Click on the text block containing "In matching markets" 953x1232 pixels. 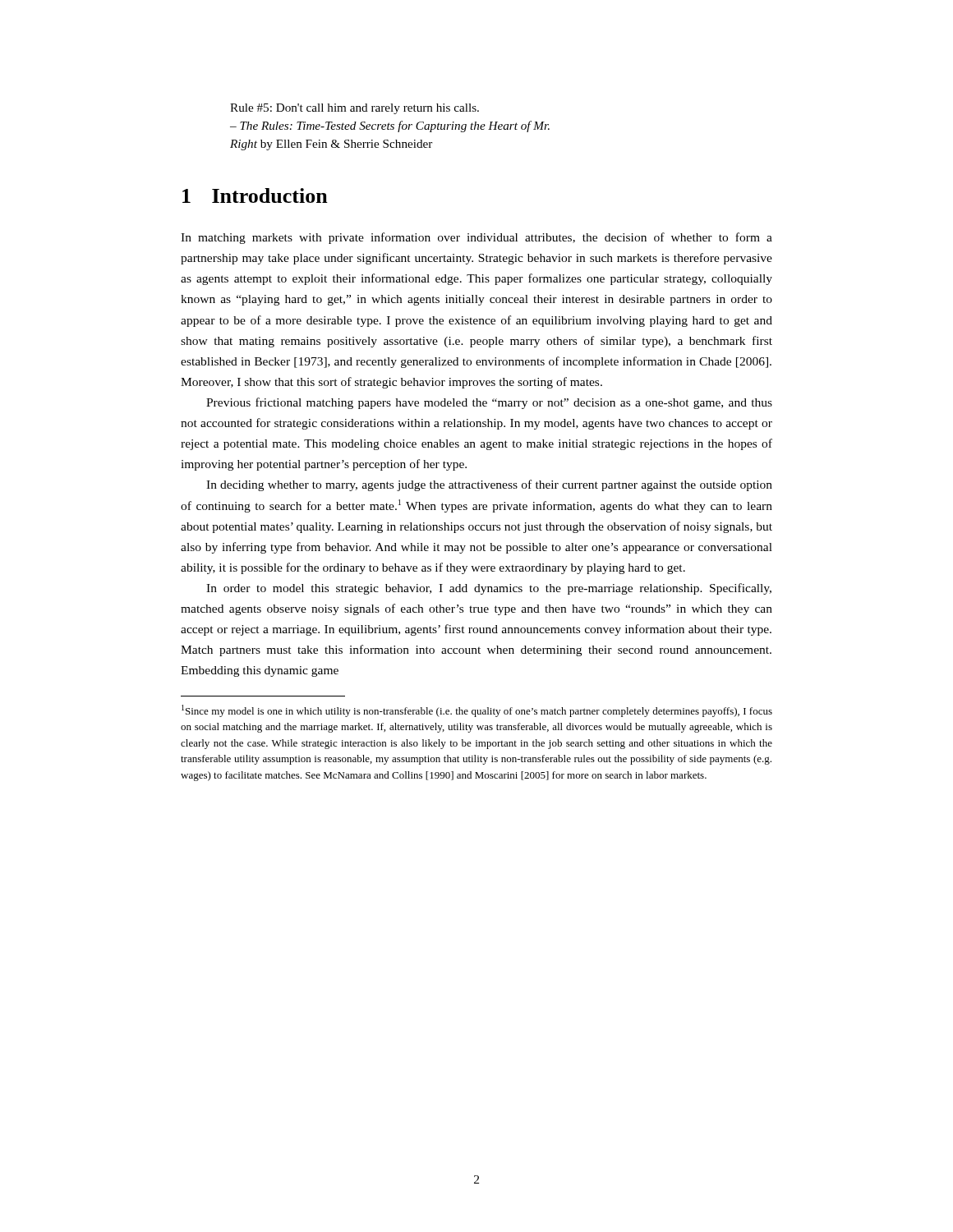[x=476, y=454]
